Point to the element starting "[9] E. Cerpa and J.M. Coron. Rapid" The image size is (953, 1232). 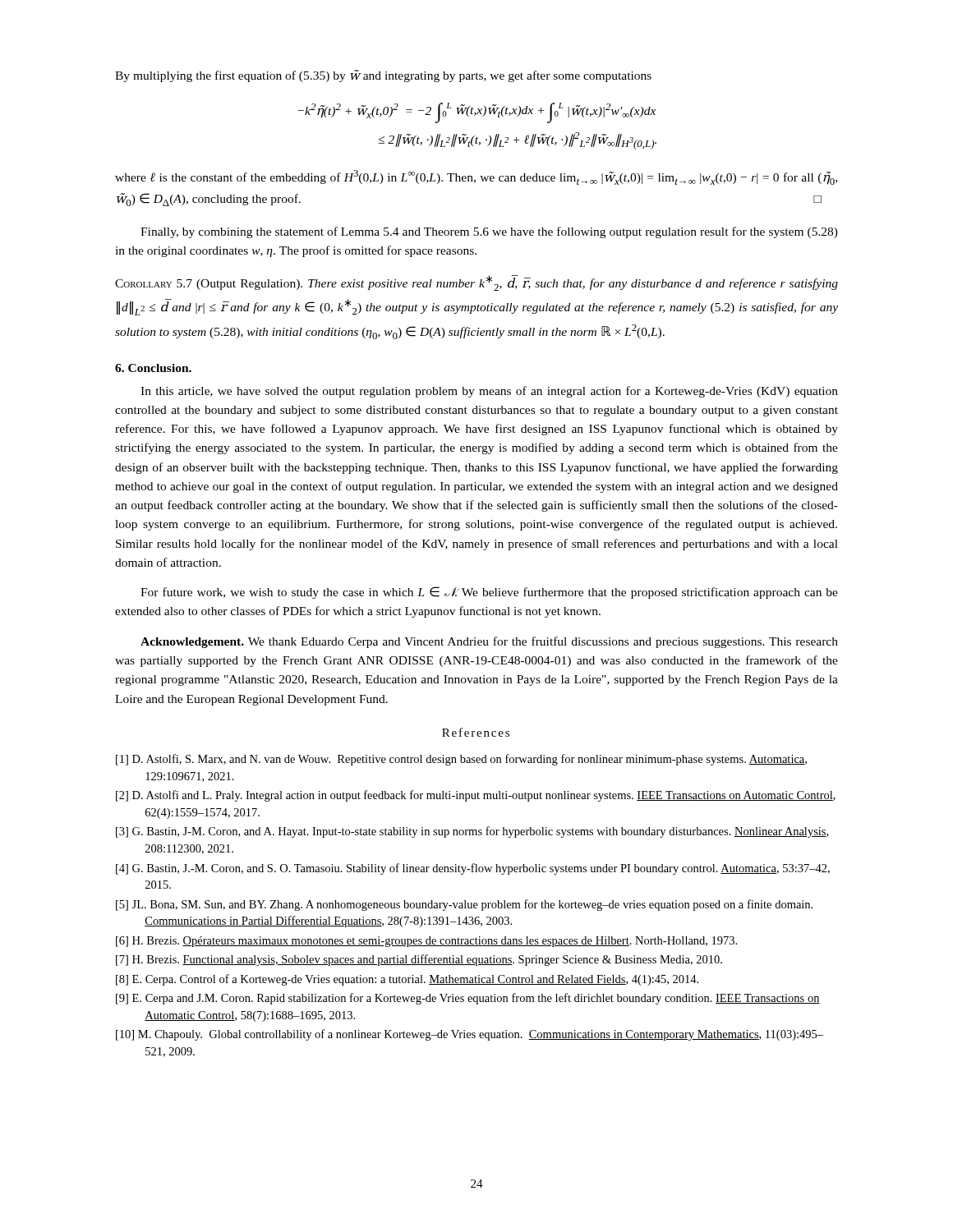[467, 1006]
